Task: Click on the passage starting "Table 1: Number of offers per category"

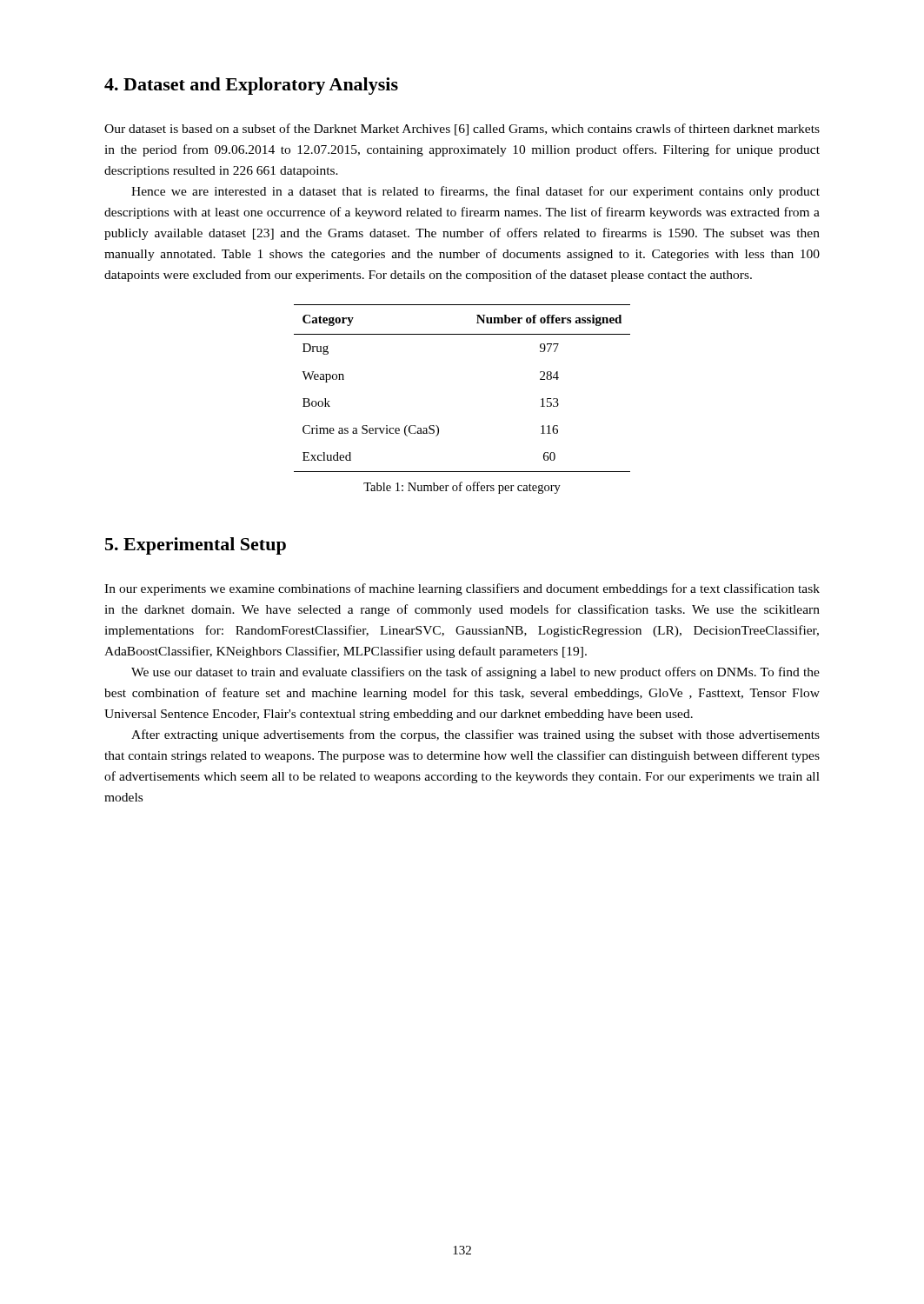Action: 462,487
